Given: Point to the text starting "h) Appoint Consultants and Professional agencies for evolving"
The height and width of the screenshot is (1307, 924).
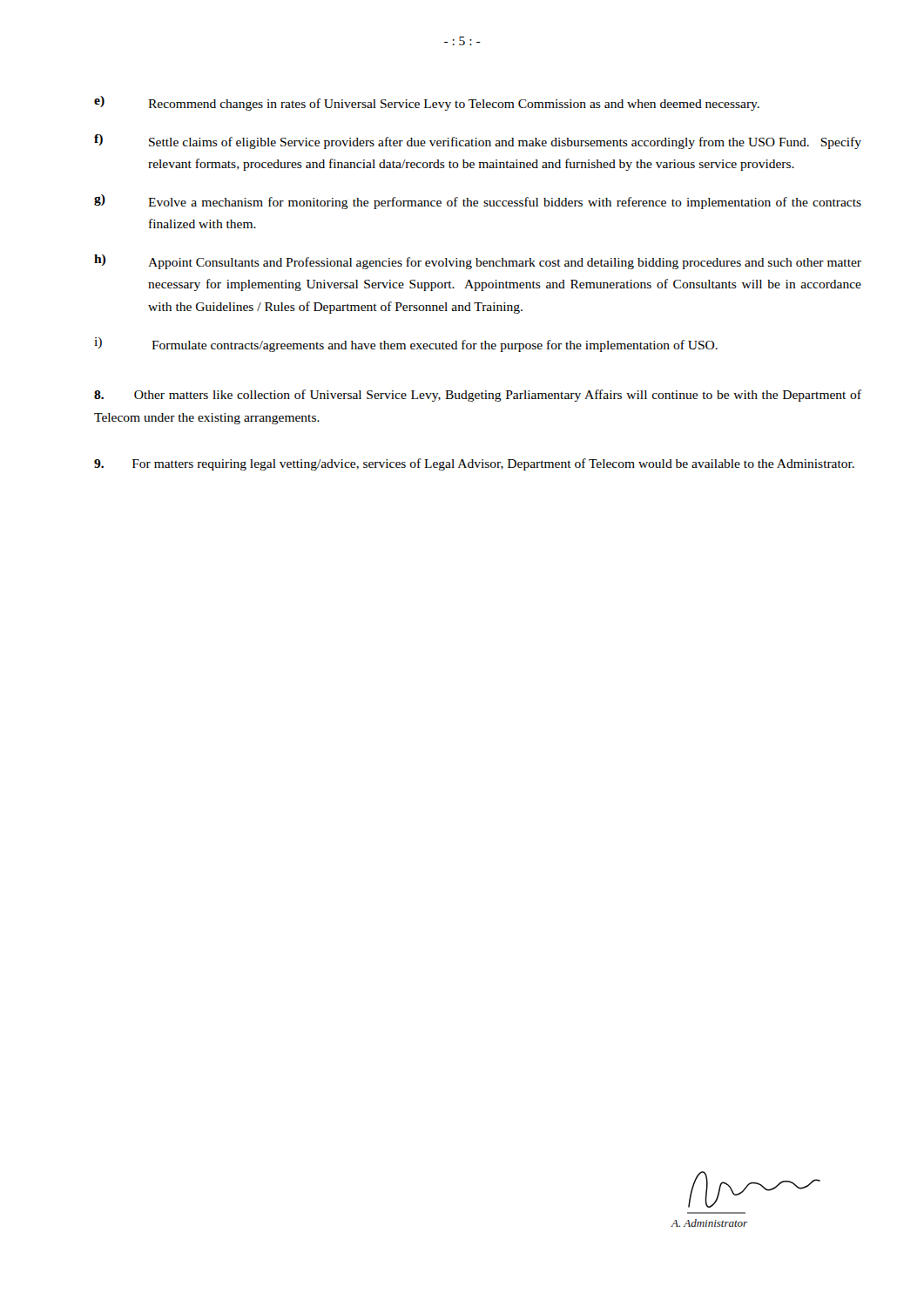Looking at the screenshot, I should point(478,284).
